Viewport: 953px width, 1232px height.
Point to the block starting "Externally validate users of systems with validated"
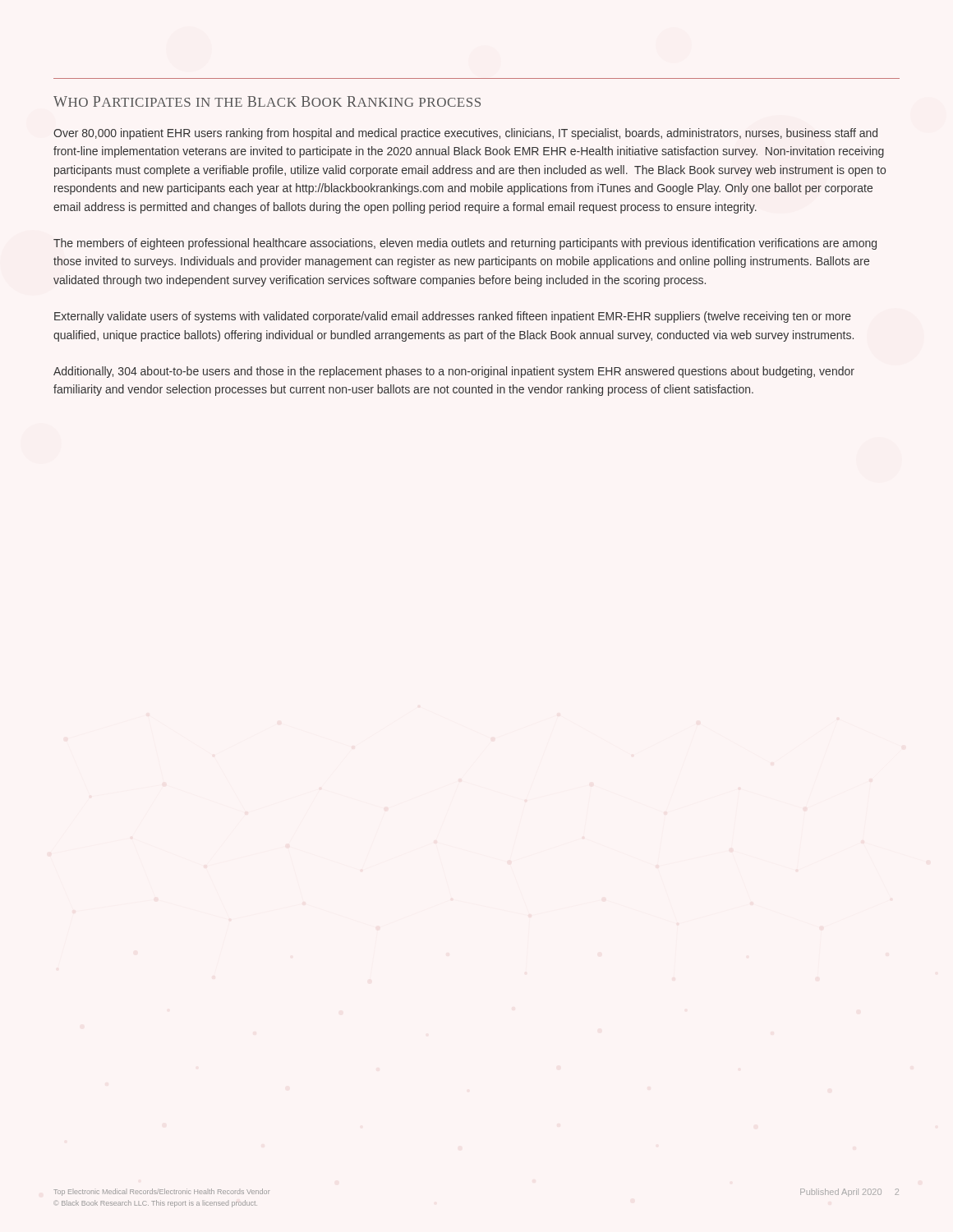pyautogui.click(x=454, y=325)
